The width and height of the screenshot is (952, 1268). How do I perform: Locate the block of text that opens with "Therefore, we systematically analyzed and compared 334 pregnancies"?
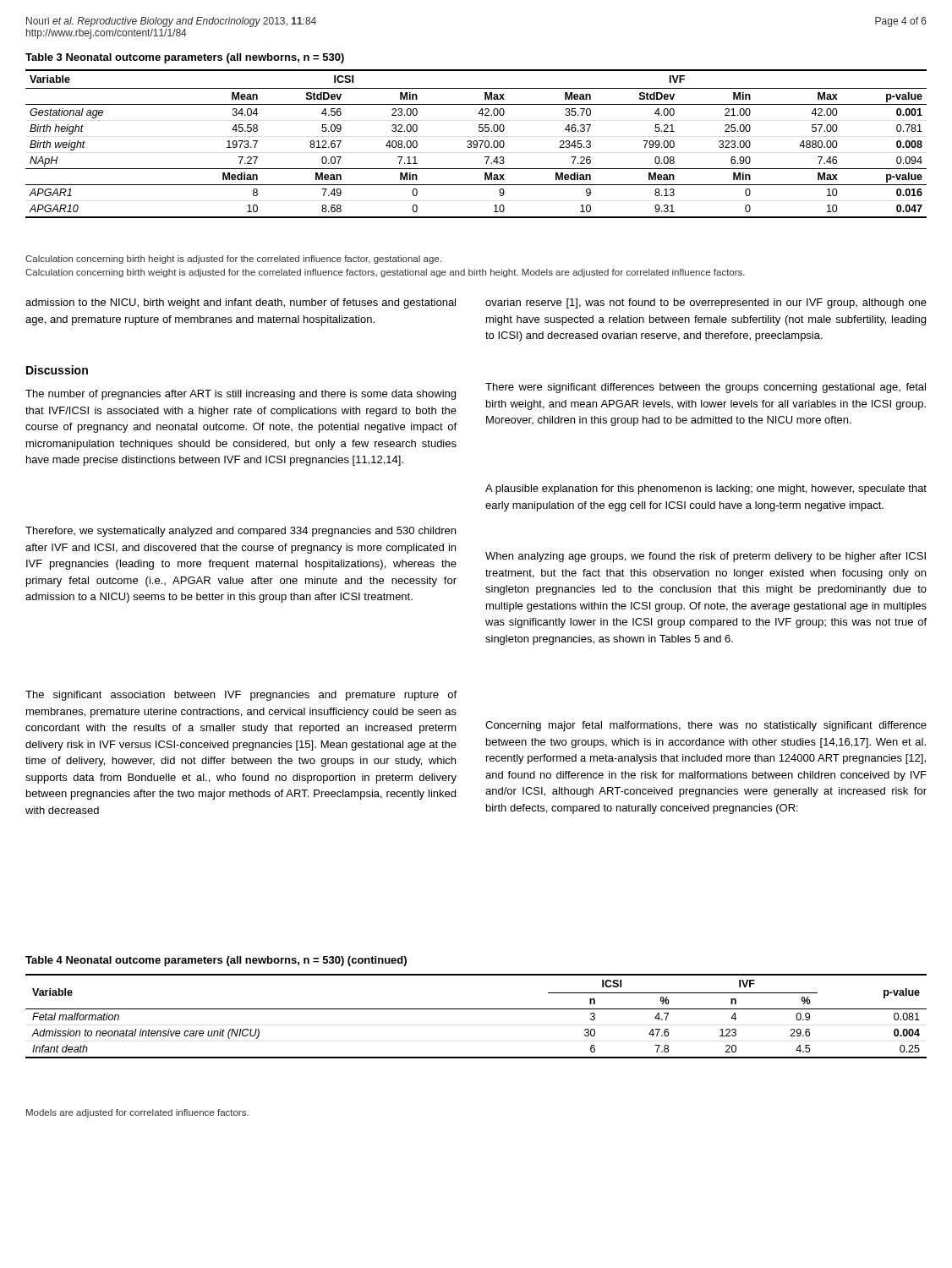[241, 563]
